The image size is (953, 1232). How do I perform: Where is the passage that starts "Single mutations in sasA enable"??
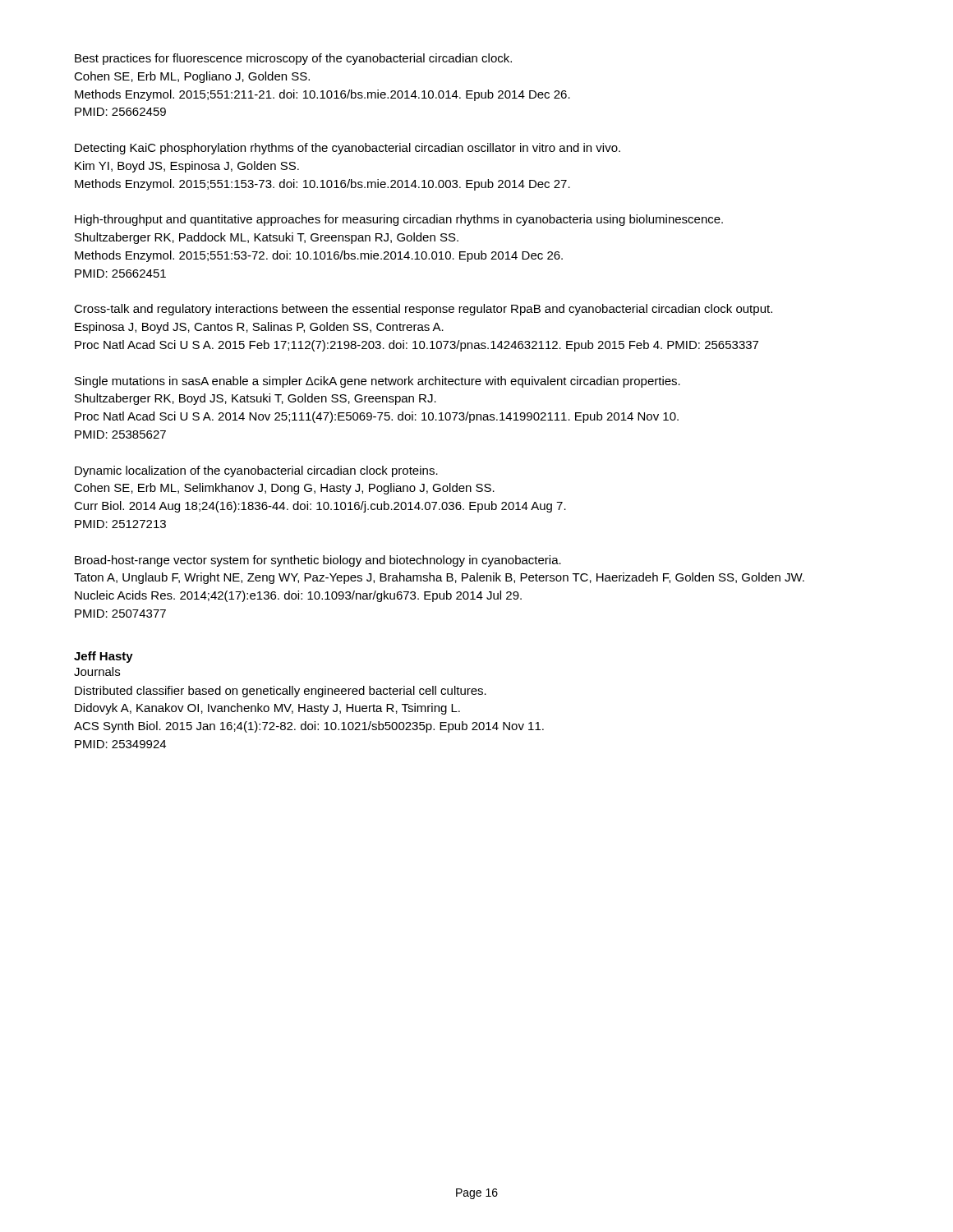pyautogui.click(x=377, y=407)
